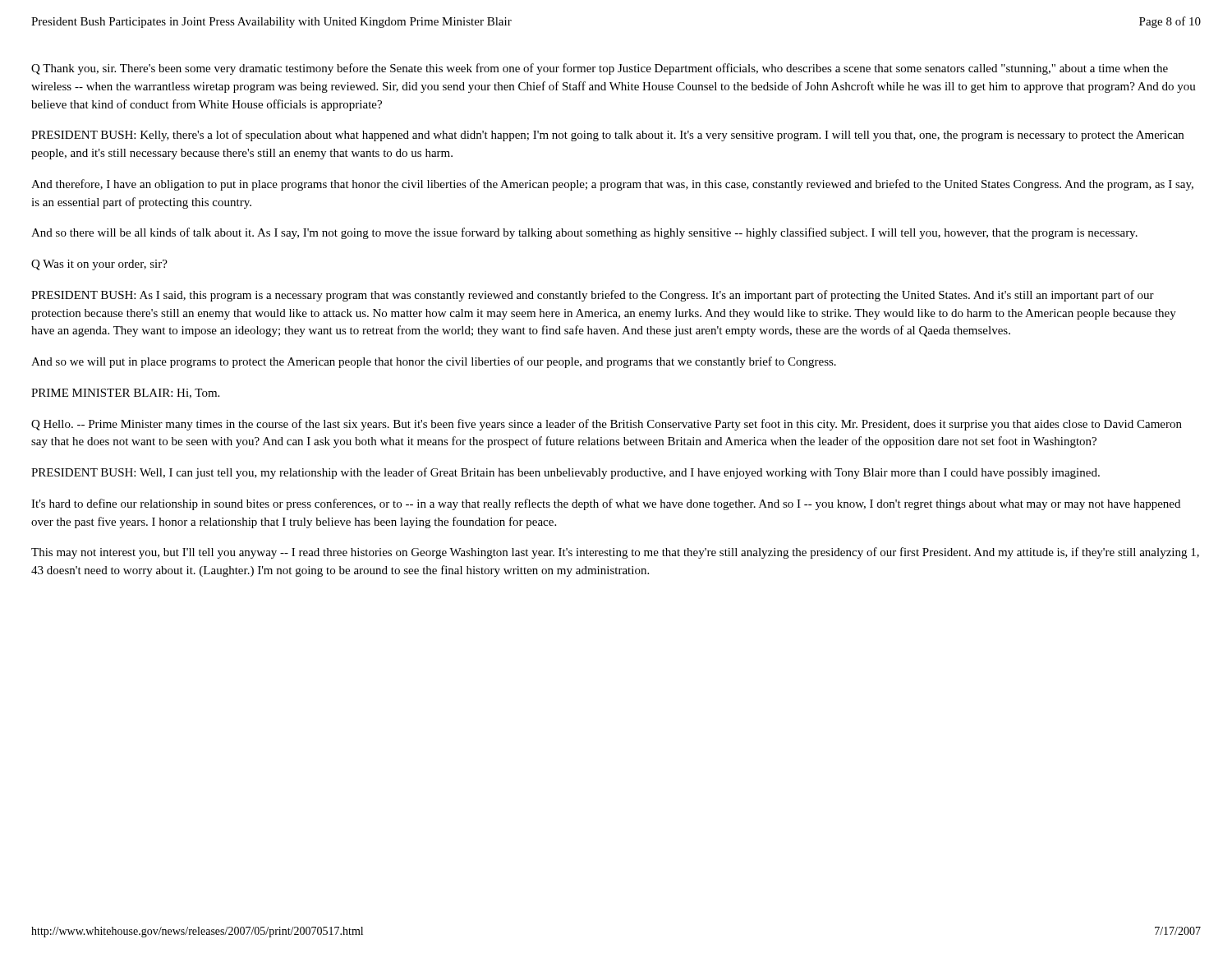Image resolution: width=1232 pixels, height=953 pixels.
Task: Select the text block containing "And so we will put"
Action: pos(434,361)
